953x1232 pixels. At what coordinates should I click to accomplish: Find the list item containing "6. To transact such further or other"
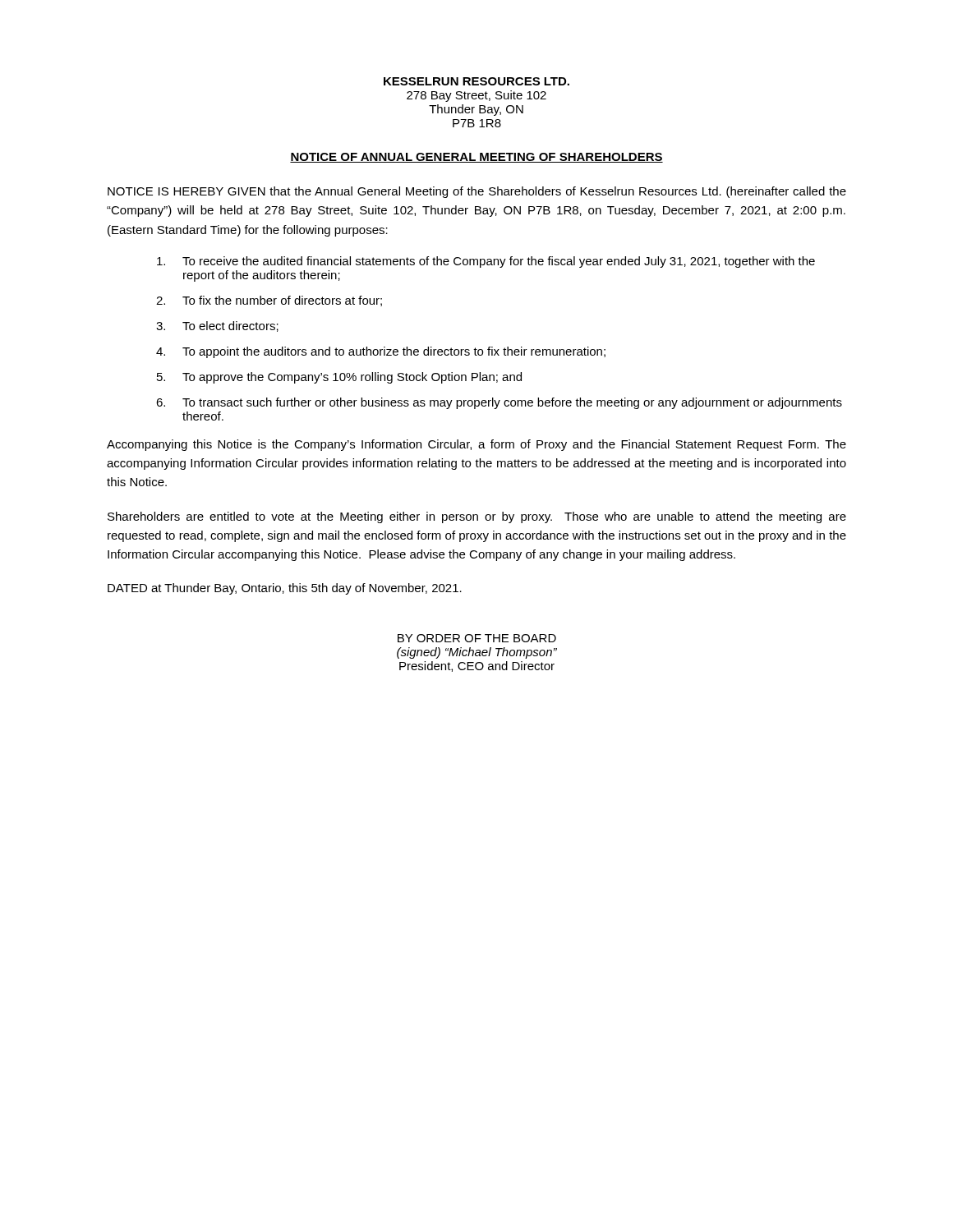point(501,409)
